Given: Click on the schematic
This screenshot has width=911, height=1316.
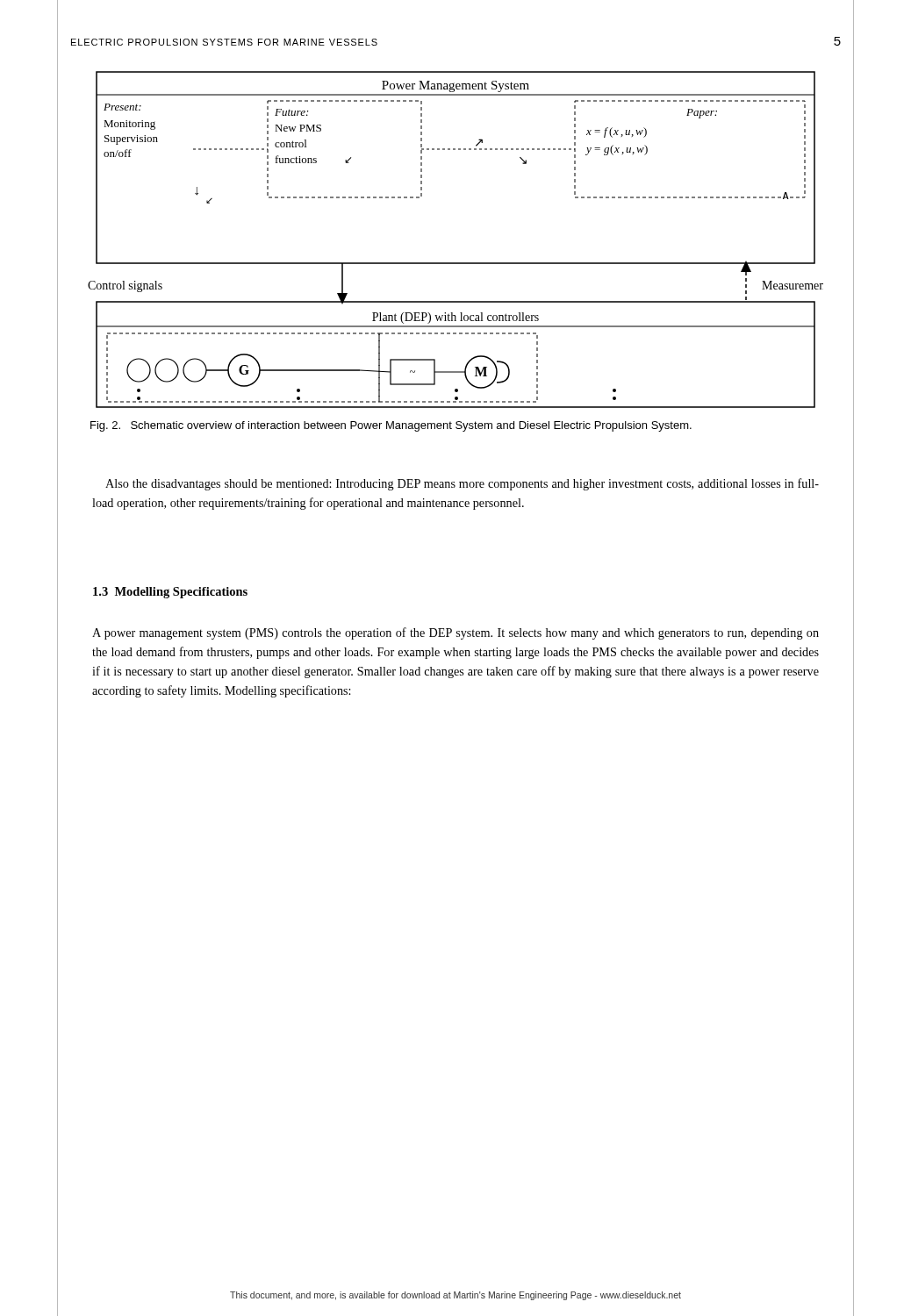Looking at the screenshot, I should click(456, 238).
